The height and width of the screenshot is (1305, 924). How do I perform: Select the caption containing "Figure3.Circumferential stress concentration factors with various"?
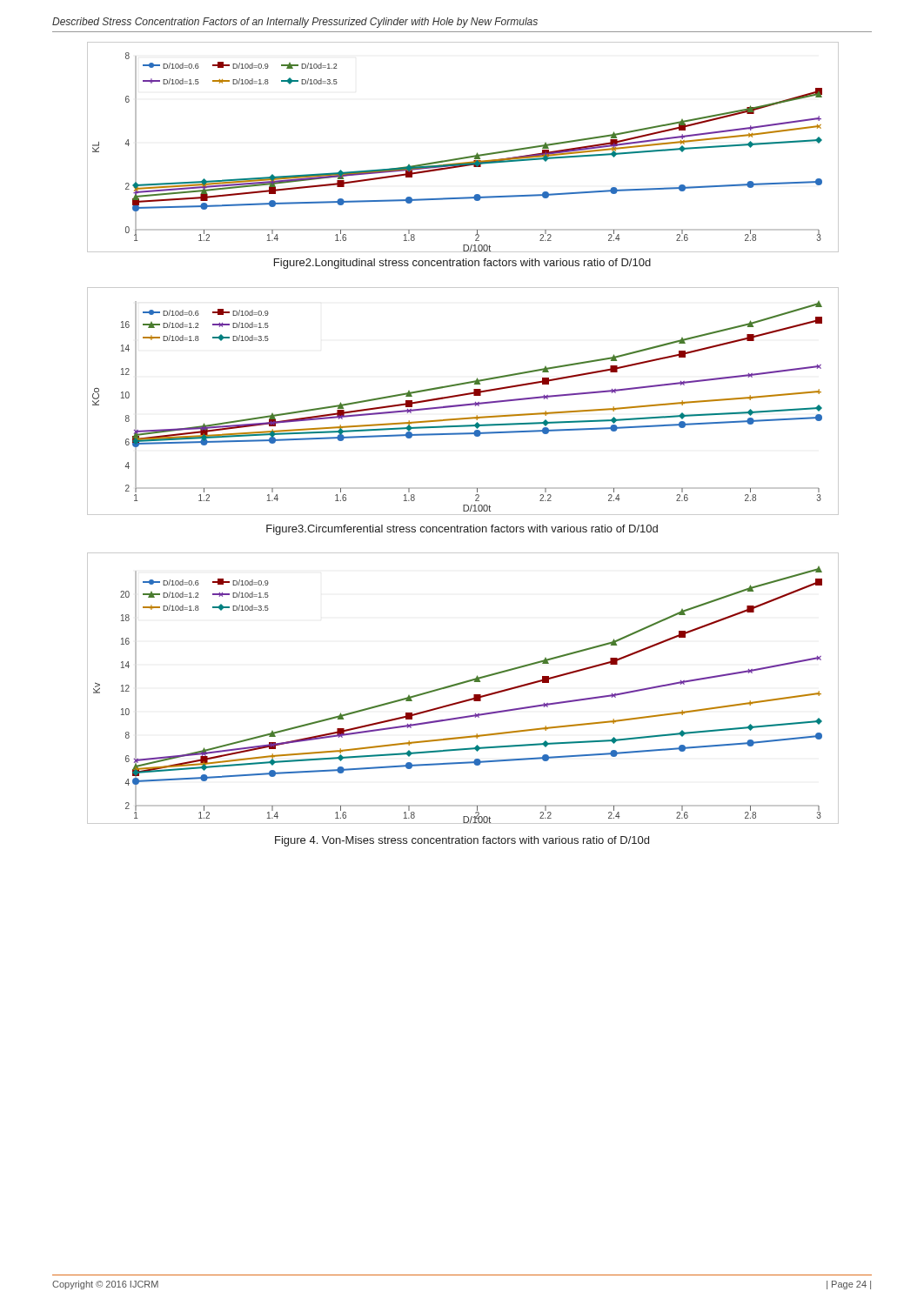[462, 529]
